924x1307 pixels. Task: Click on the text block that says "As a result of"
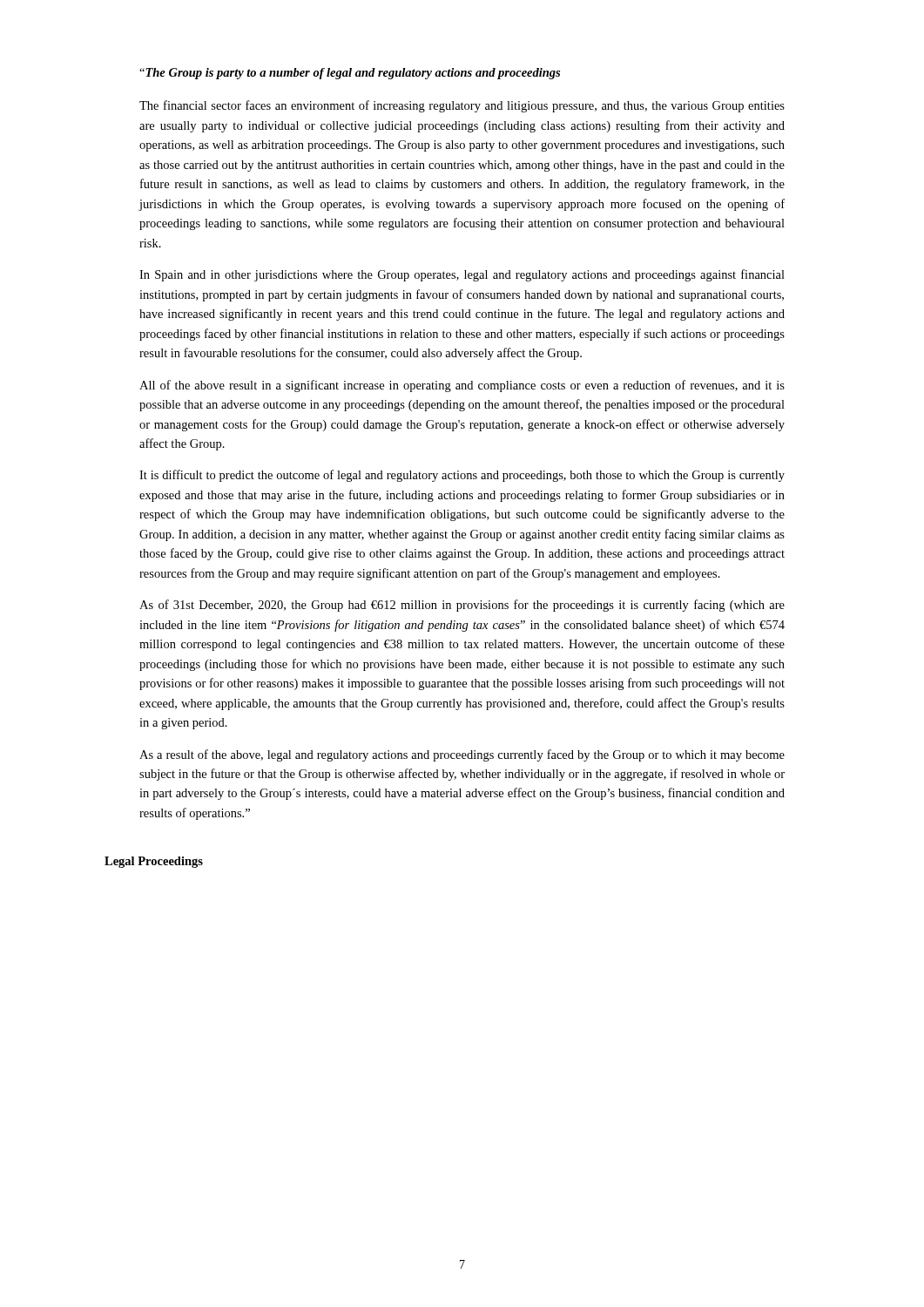pyautogui.click(x=462, y=784)
